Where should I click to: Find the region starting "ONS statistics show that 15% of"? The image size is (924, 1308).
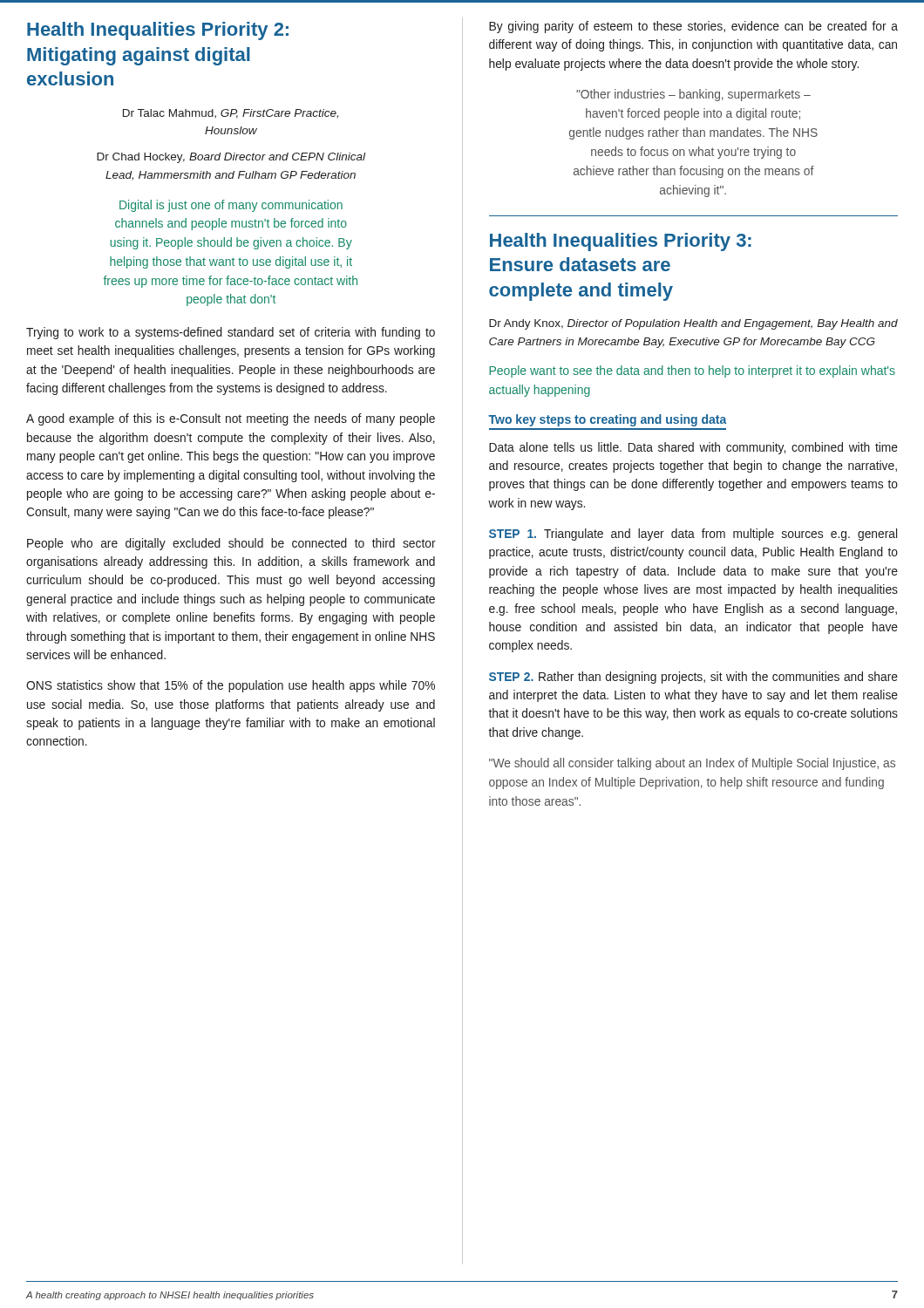point(231,714)
